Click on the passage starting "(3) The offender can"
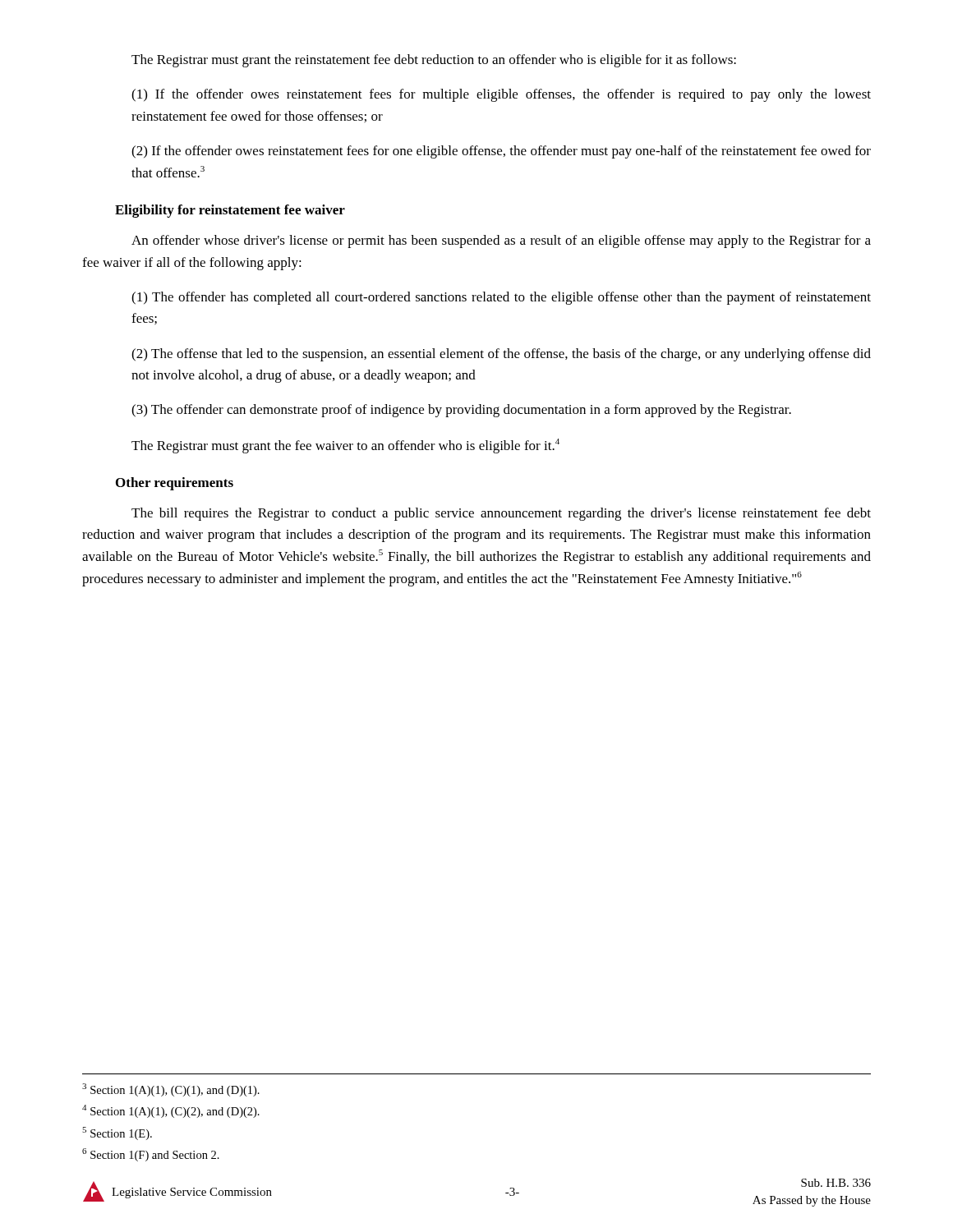 point(476,410)
